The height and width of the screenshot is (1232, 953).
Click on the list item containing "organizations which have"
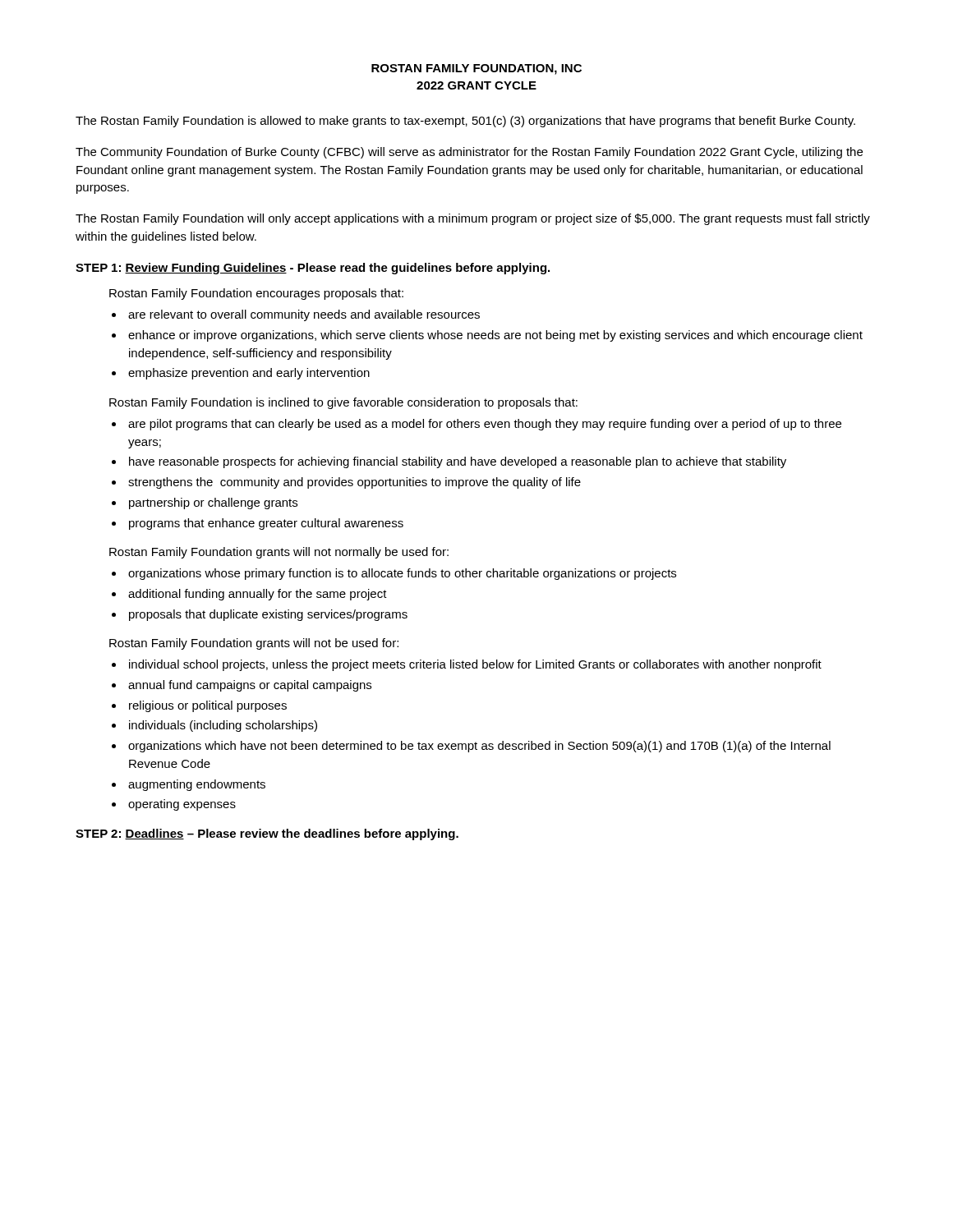pos(480,754)
